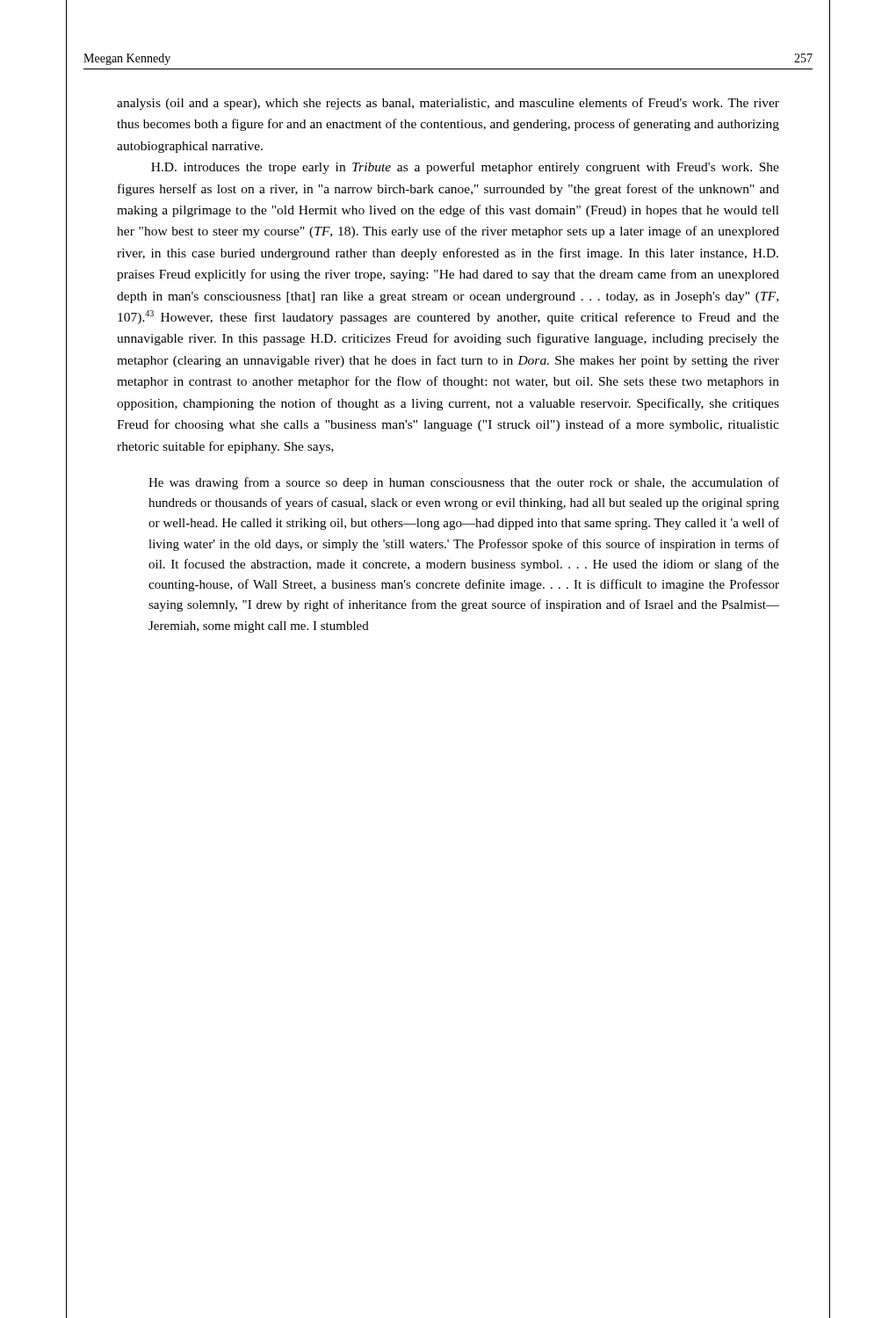
Task: Find the block on this page that starts "analysis (oil and"
Action: 448,275
